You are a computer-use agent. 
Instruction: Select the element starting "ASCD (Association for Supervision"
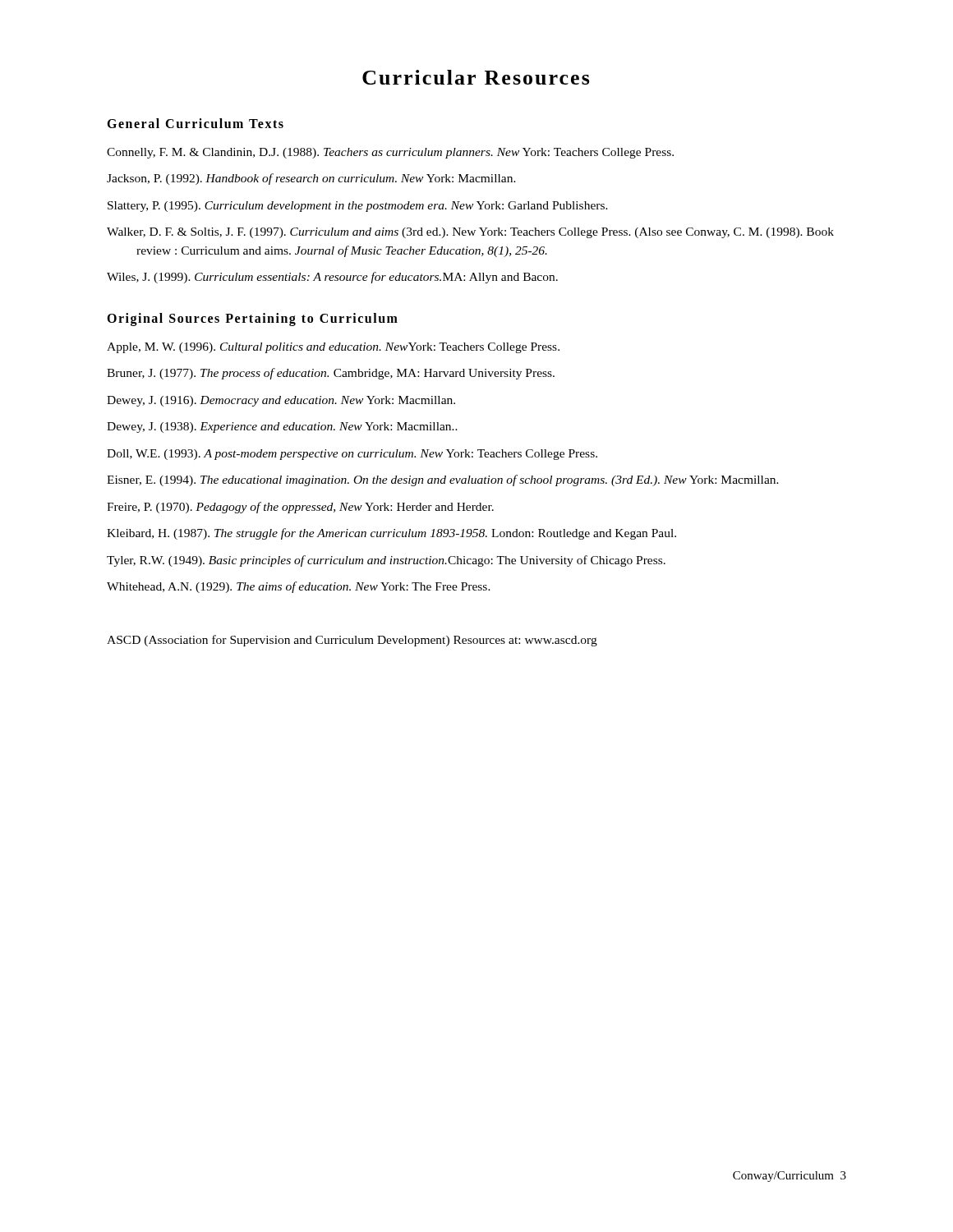tap(352, 639)
